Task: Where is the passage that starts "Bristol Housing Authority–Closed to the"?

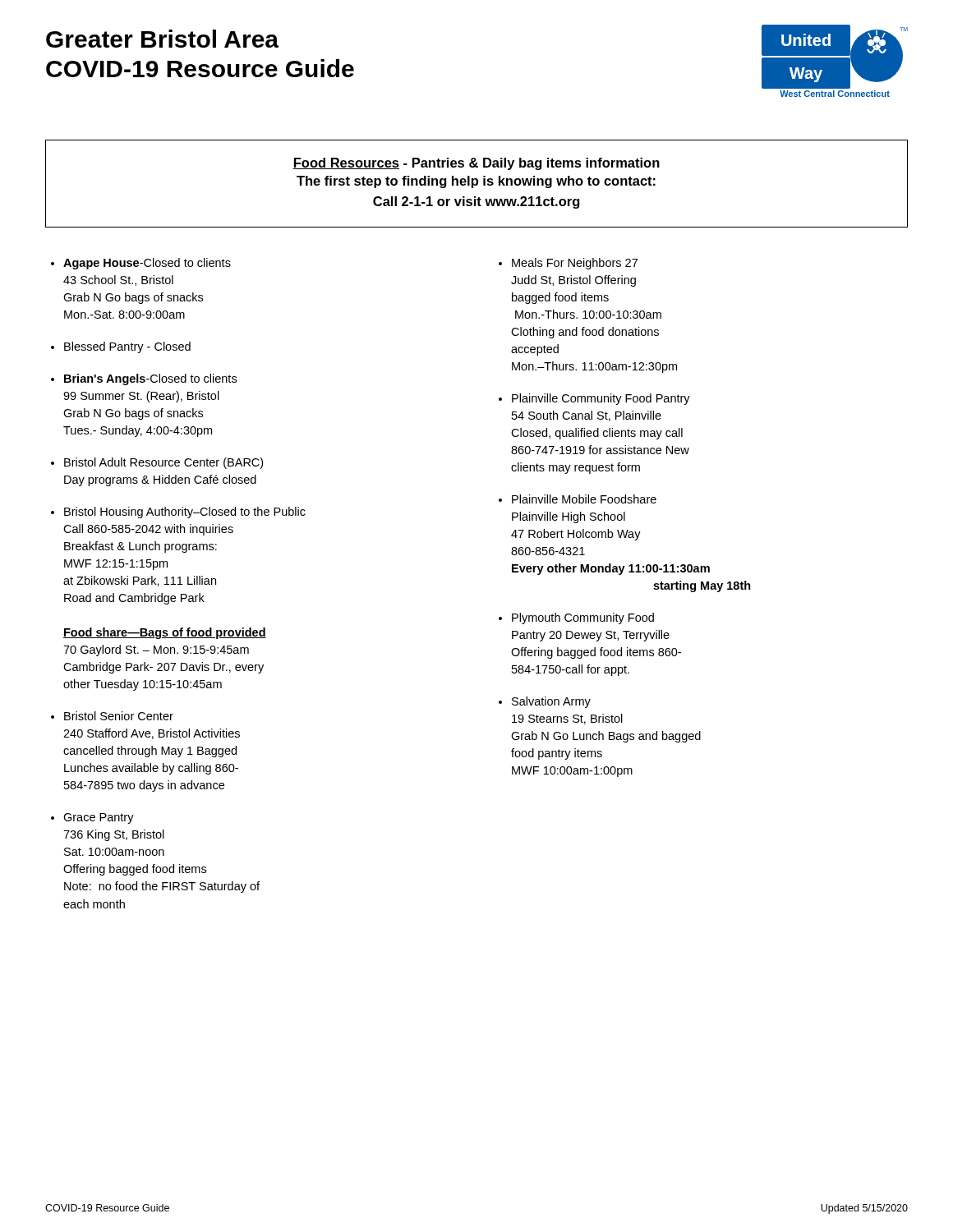Action: point(185,513)
